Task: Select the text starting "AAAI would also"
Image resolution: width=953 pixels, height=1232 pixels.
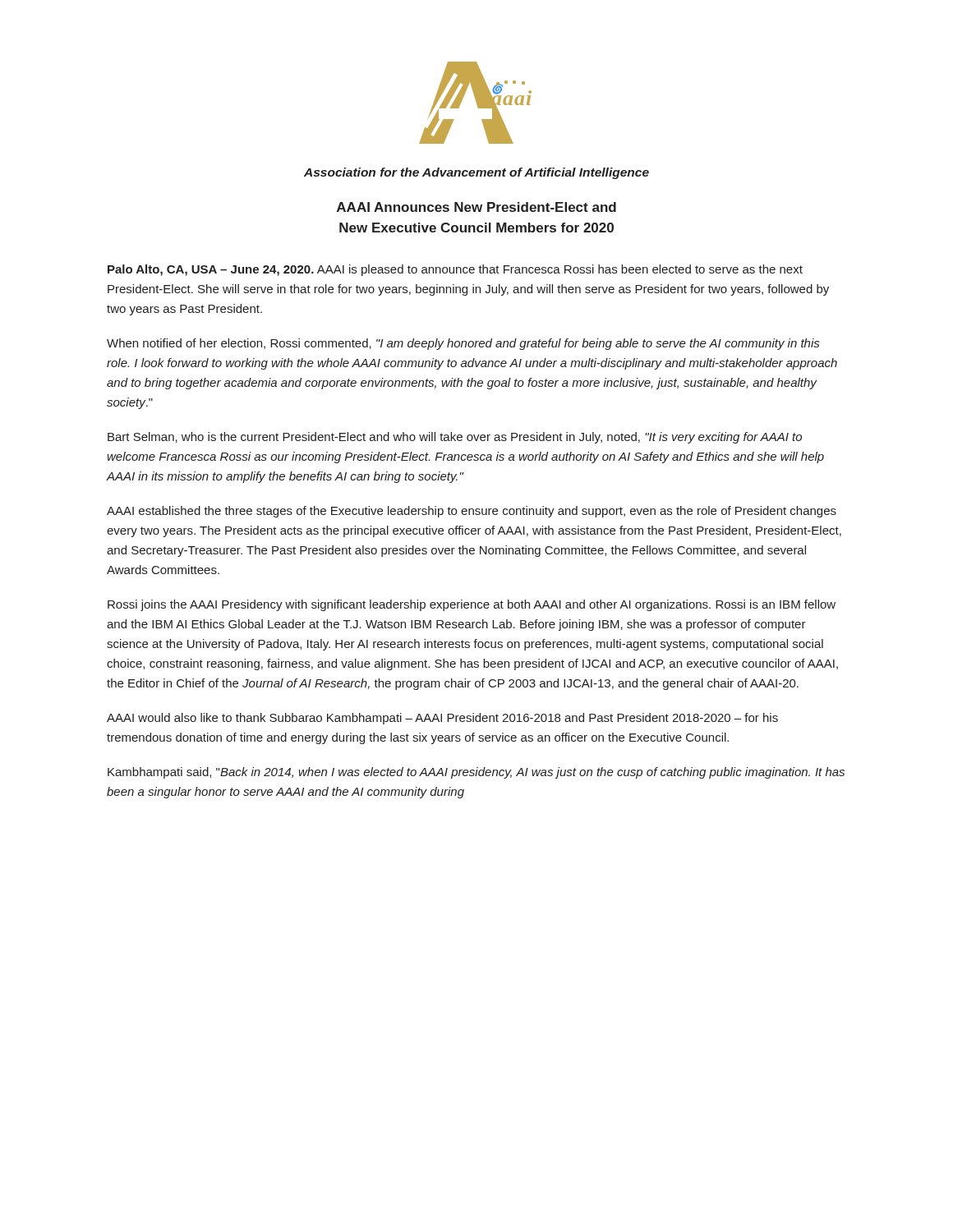Action: click(442, 728)
